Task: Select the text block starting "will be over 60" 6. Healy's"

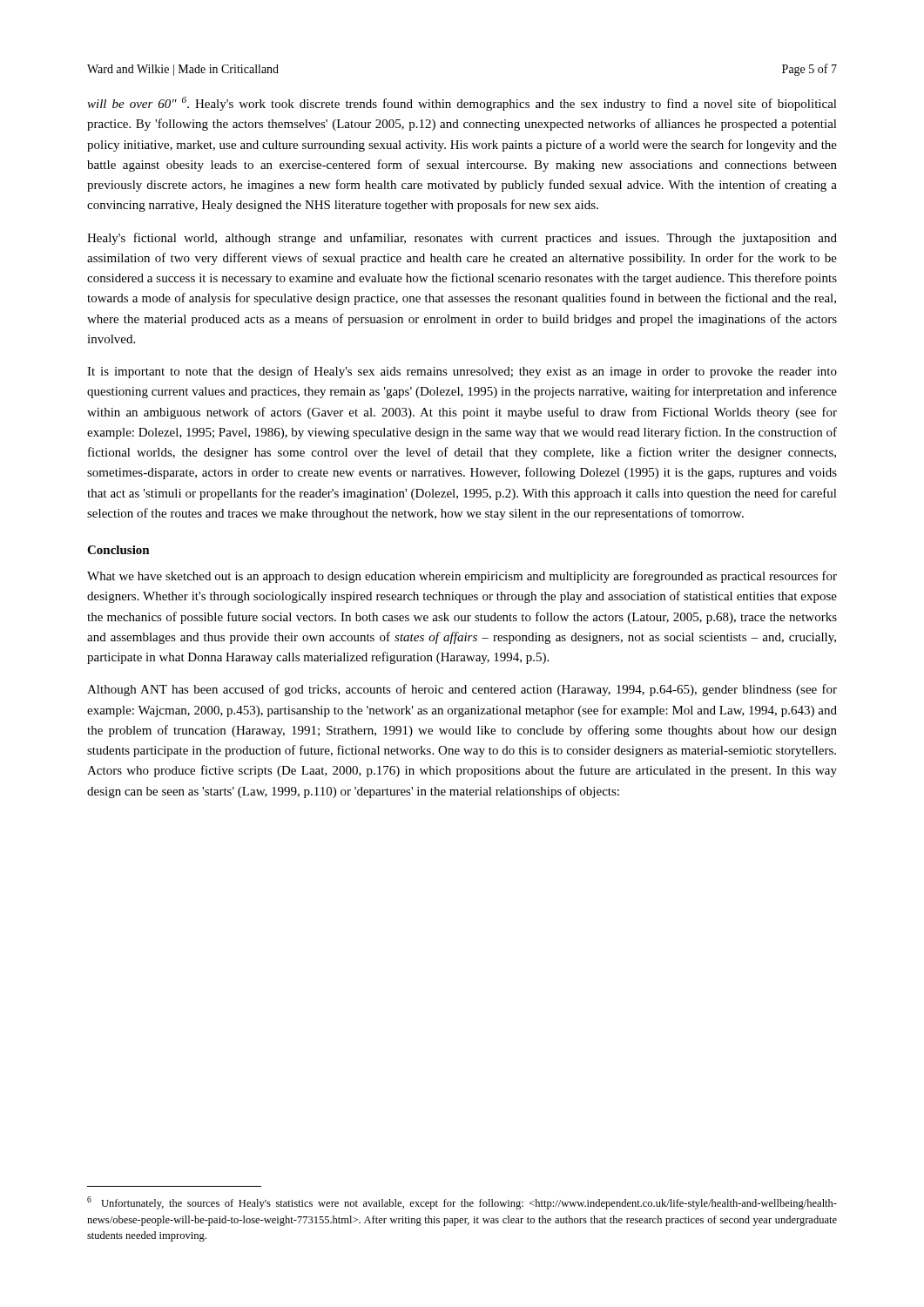Action: (x=462, y=153)
